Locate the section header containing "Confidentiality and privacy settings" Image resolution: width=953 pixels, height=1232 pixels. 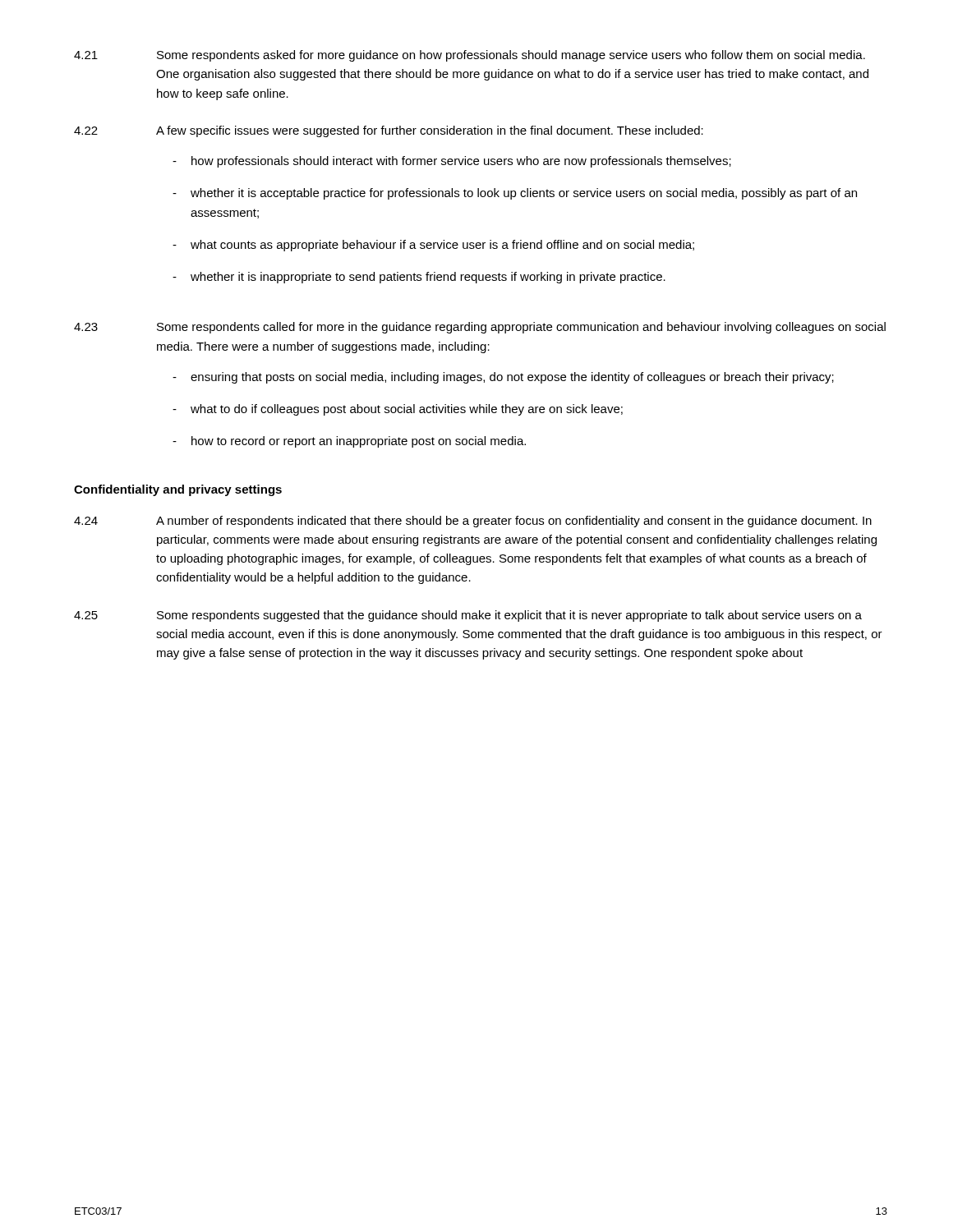[178, 489]
